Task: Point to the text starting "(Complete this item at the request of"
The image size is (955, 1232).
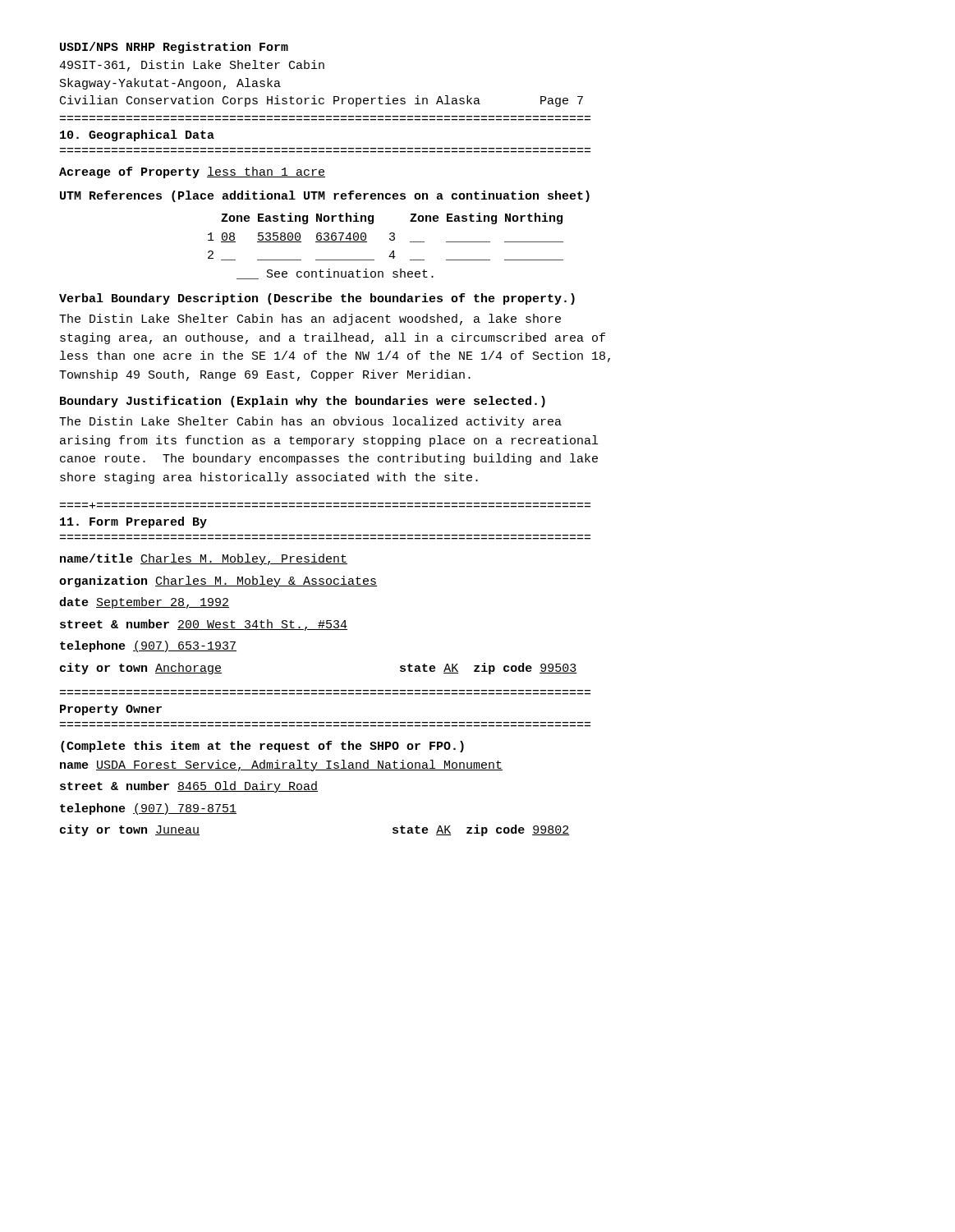Action: click(314, 756)
